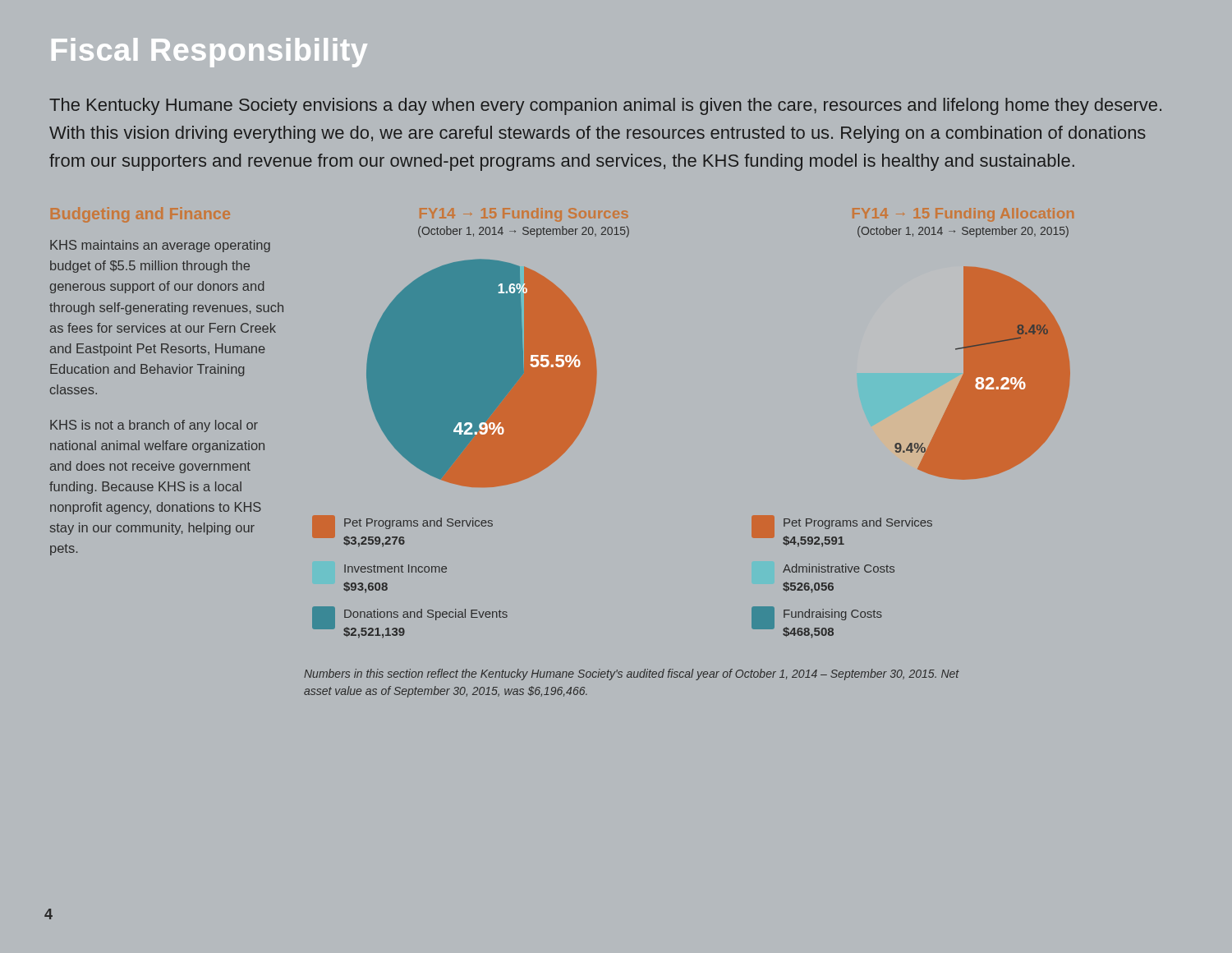Find the footnote that says "Numbers in this section reflect the Kentucky Humane"
The image size is (1232, 953).
641,683
